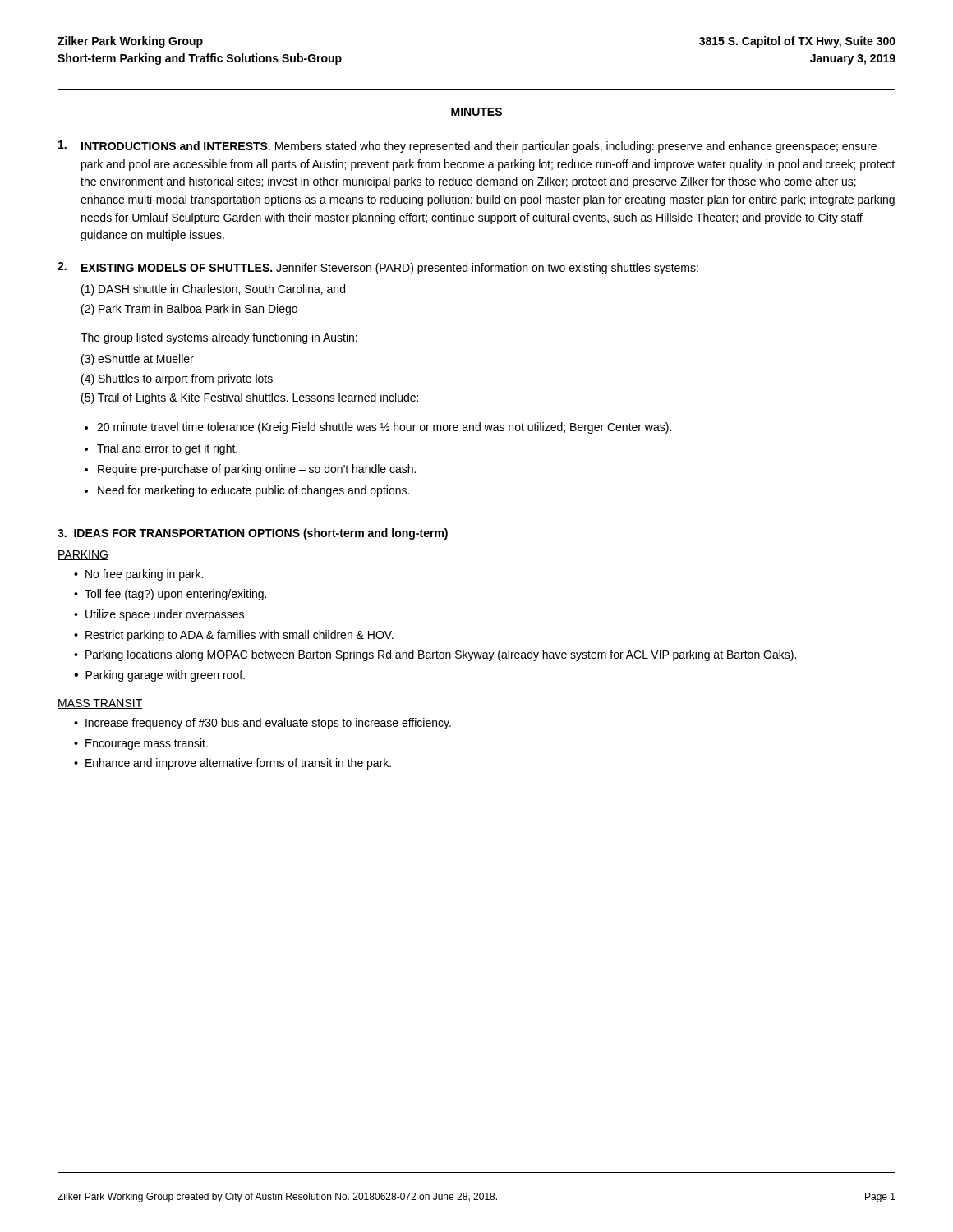This screenshot has height=1232, width=953.
Task: Select the block starting "•Parking garage with green roof."
Action: (160, 676)
